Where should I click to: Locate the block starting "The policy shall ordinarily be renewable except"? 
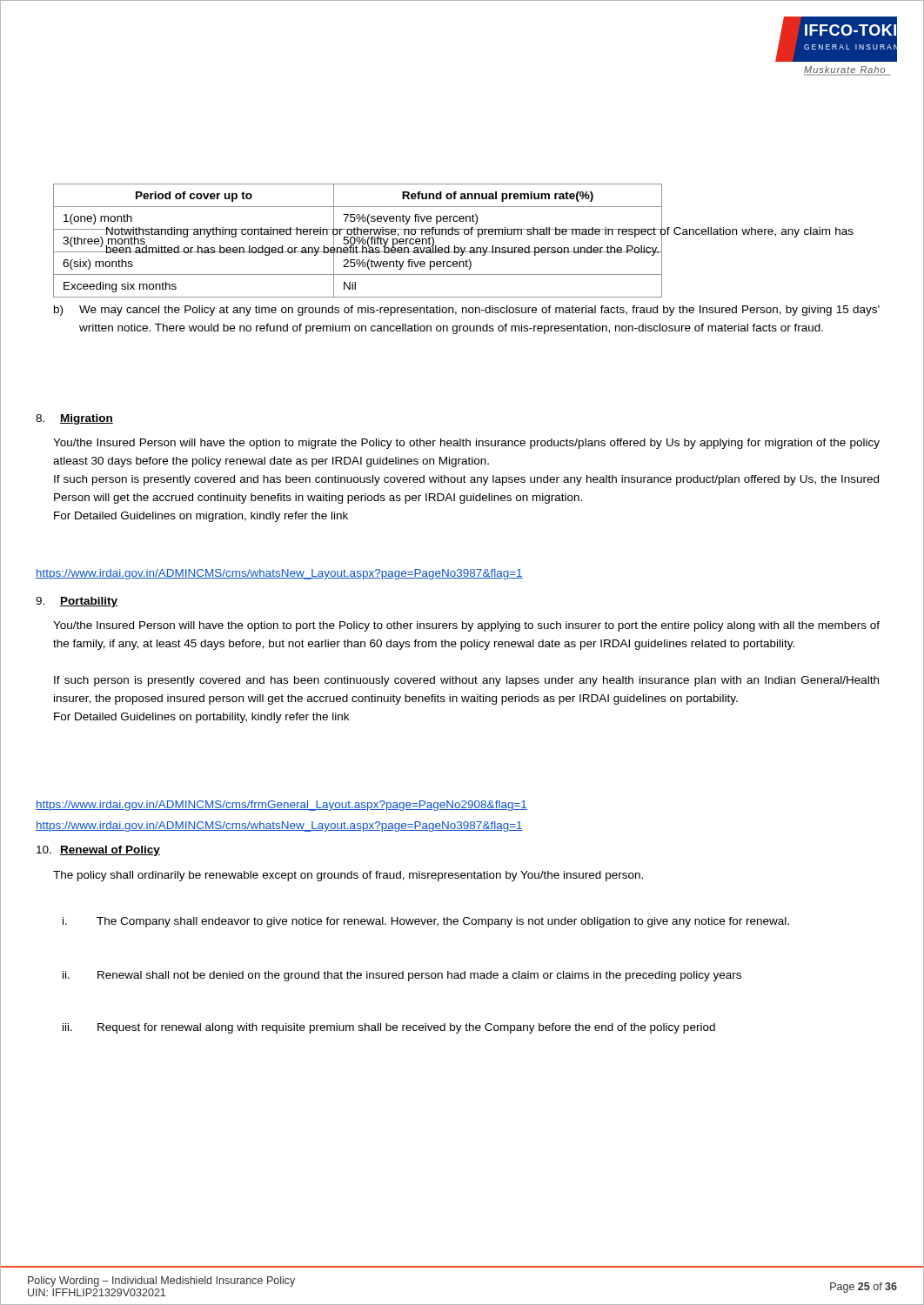349,875
